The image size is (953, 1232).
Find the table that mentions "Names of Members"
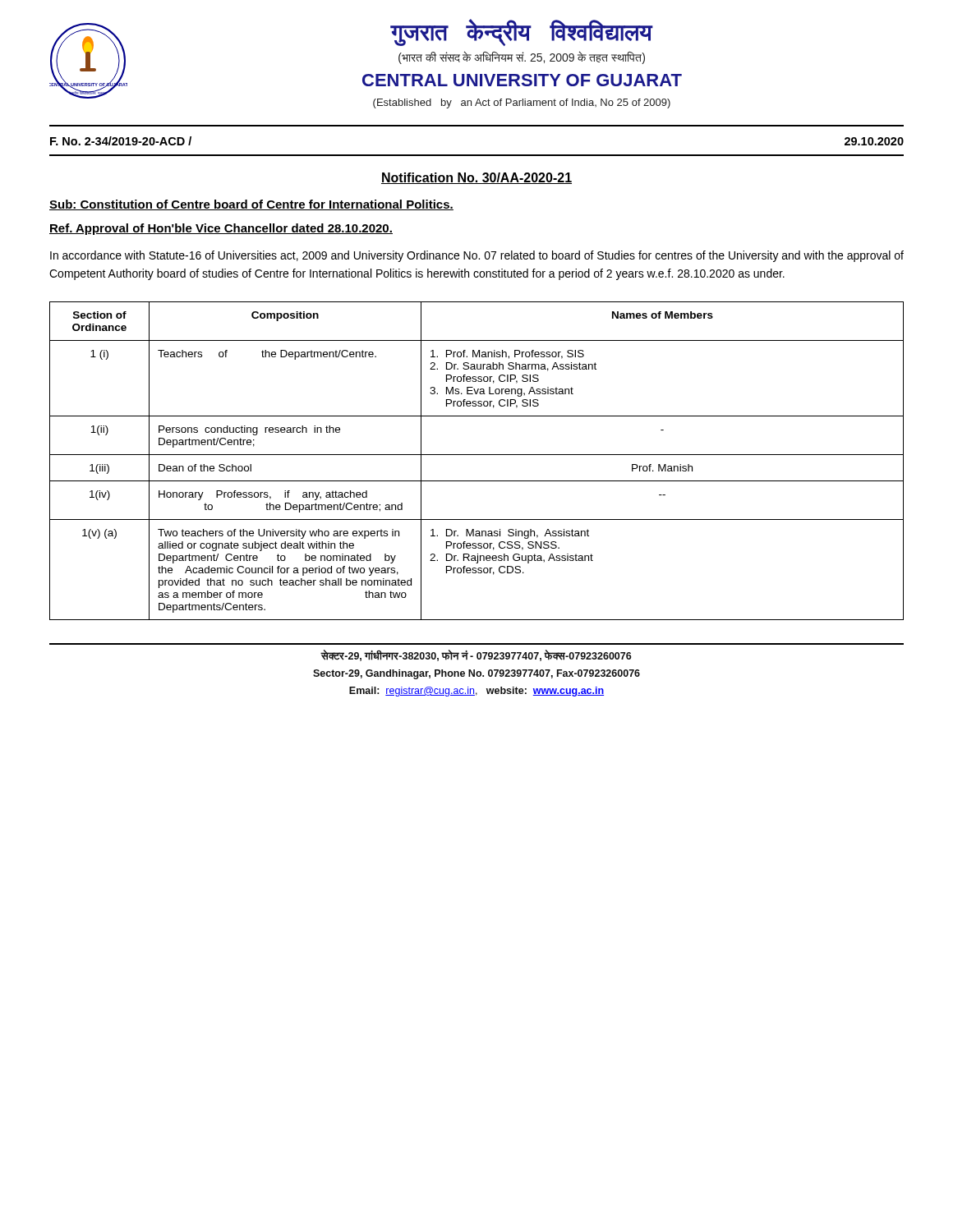pyautogui.click(x=476, y=460)
